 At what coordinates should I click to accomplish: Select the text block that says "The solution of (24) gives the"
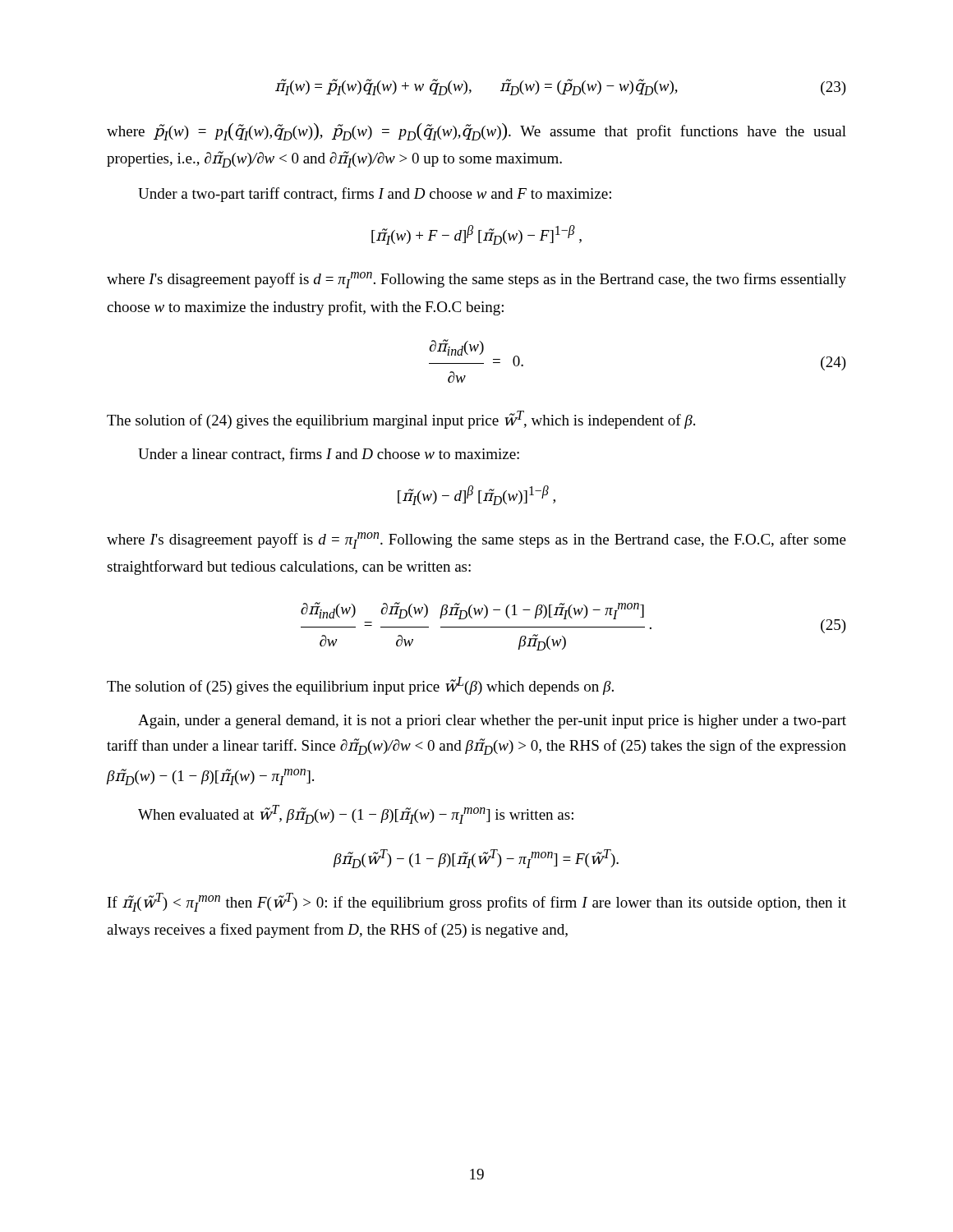tap(402, 419)
